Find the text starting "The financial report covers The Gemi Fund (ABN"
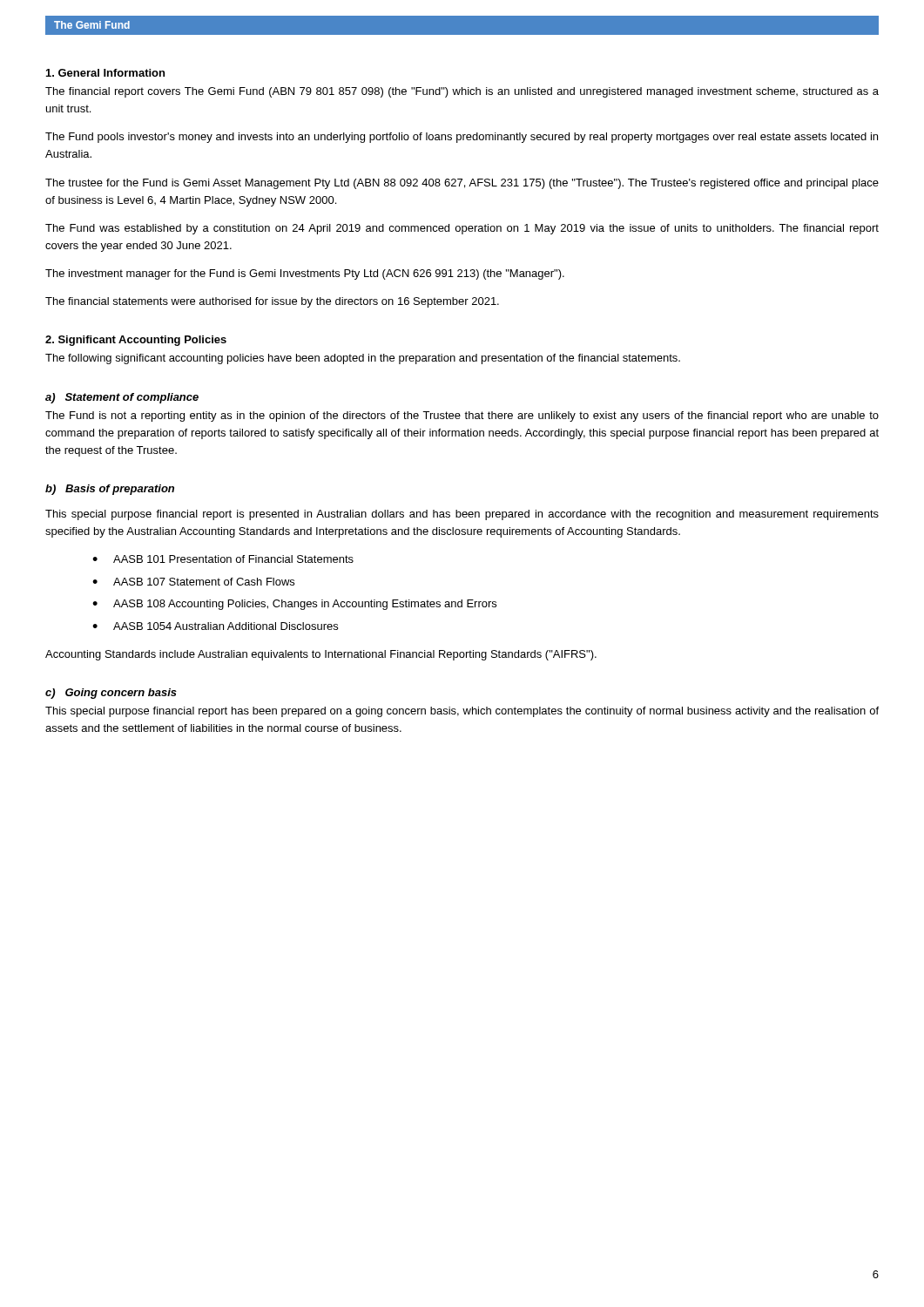Screen dimensions: 1307x924 pyautogui.click(x=462, y=100)
